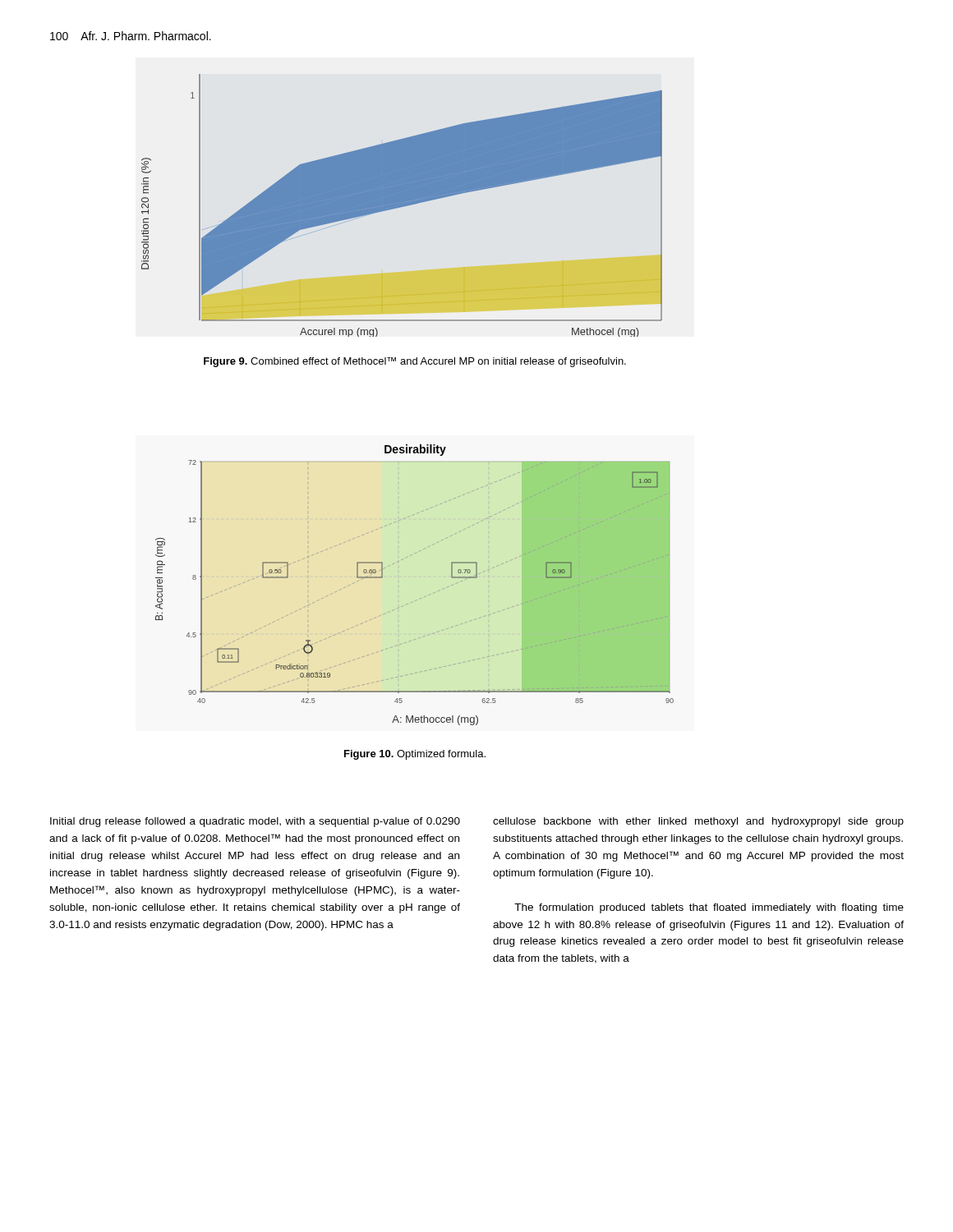This screenshot has width=953, height=1232.
Task: Locate the block of text that opens with "Initial drug release followed"
Action: (x=255, y=872)
